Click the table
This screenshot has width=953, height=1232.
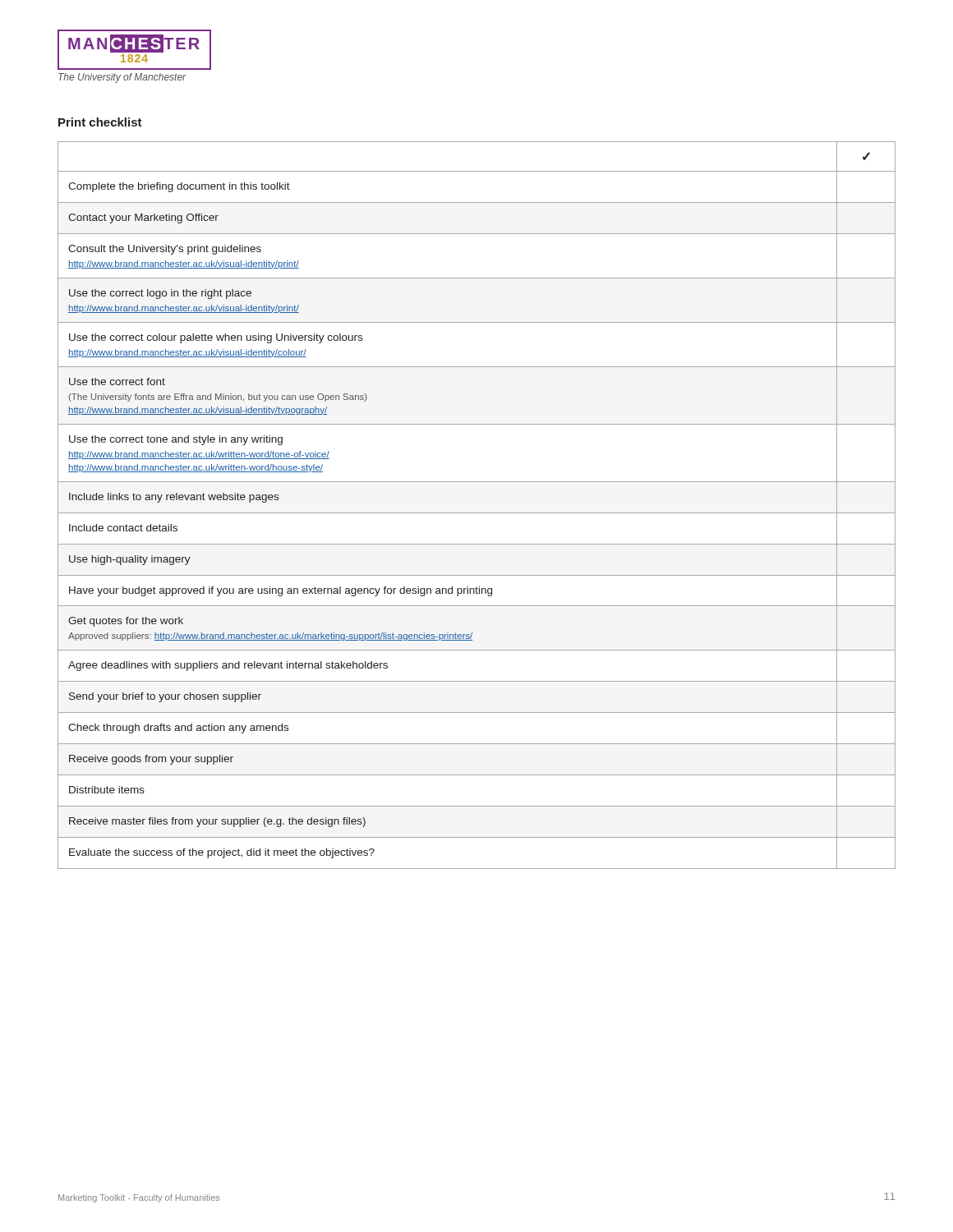[476, 505]
